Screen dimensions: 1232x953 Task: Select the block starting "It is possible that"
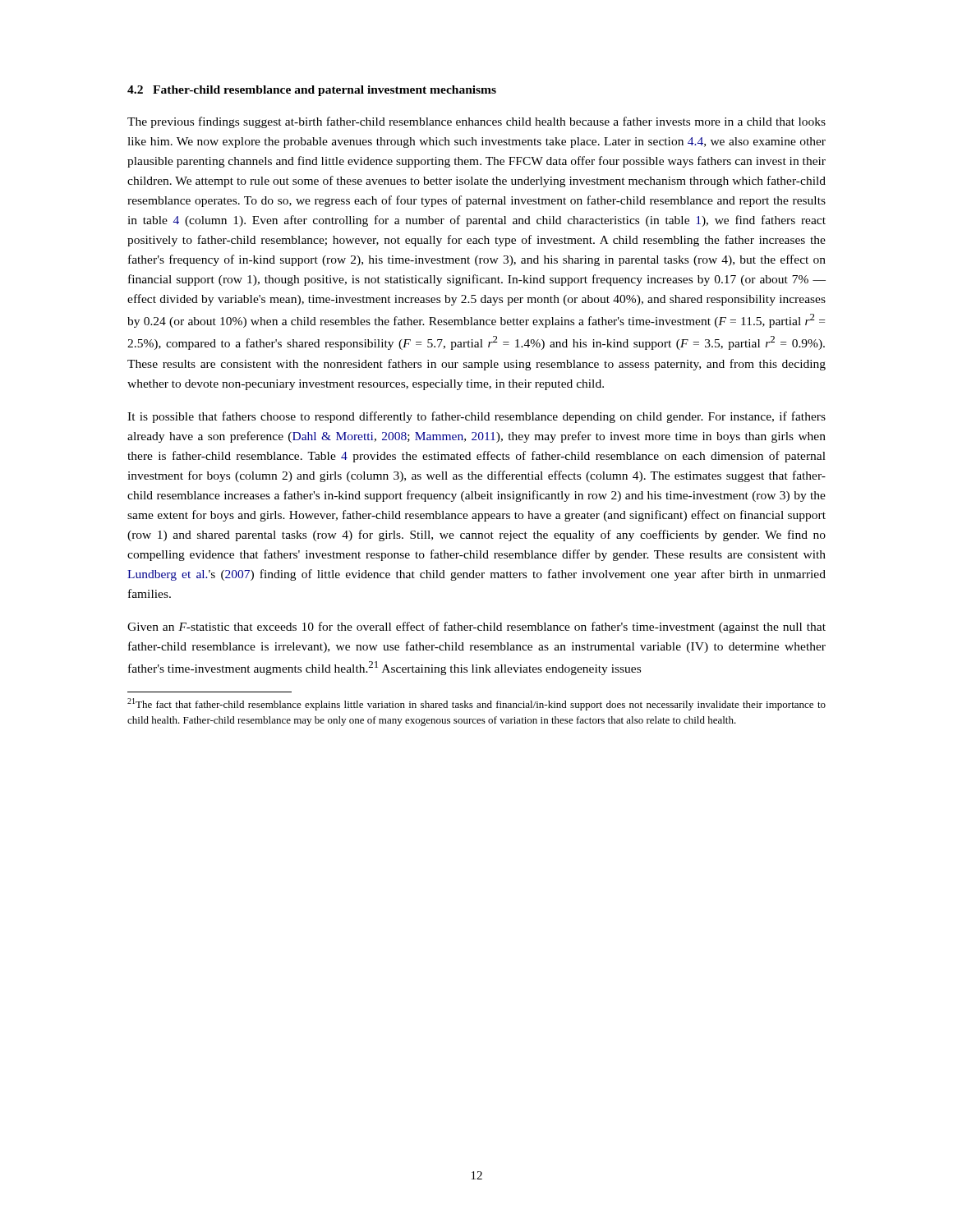point(476,505)
